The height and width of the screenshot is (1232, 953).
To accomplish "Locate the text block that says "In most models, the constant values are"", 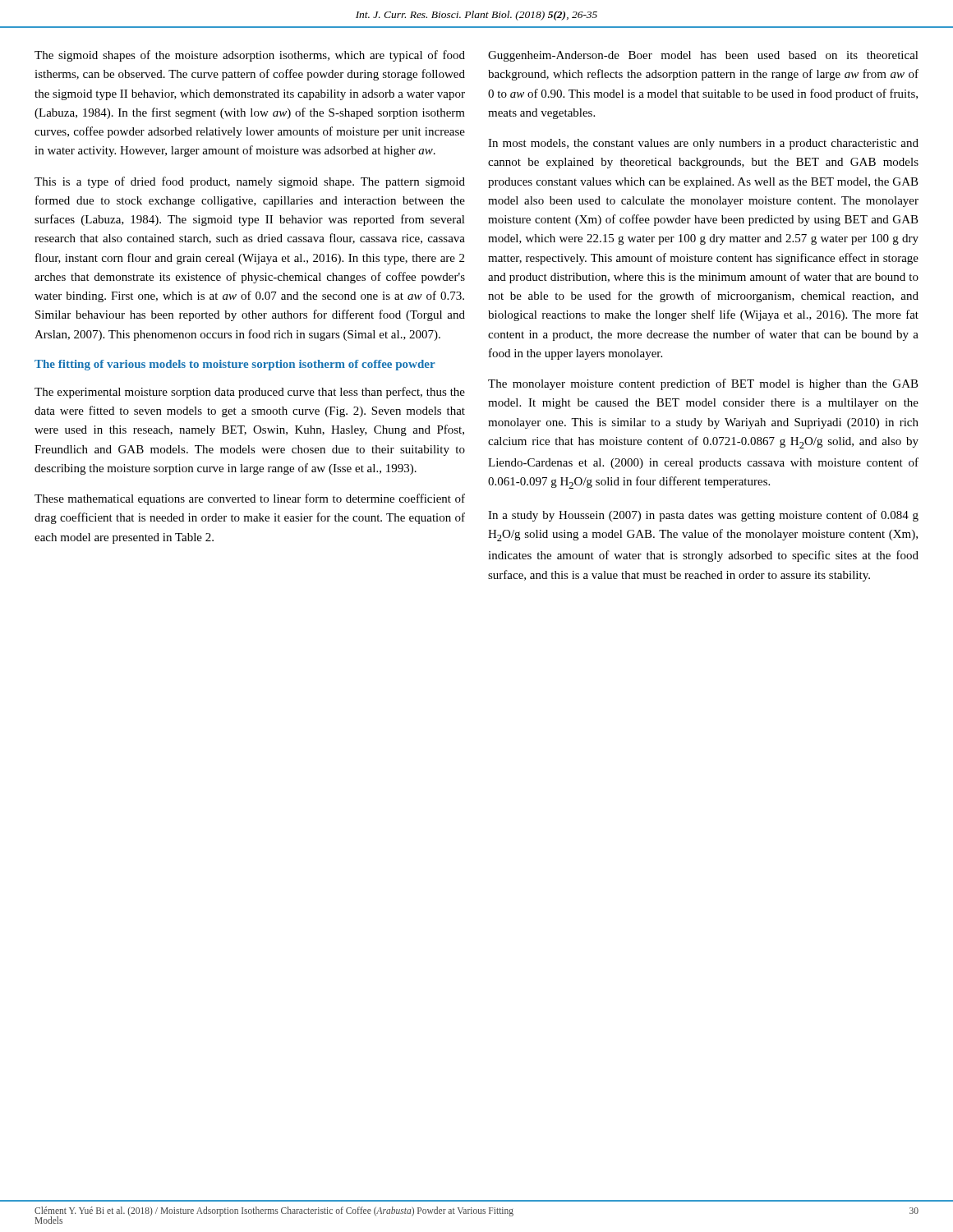I will click(x=703, y=248).
